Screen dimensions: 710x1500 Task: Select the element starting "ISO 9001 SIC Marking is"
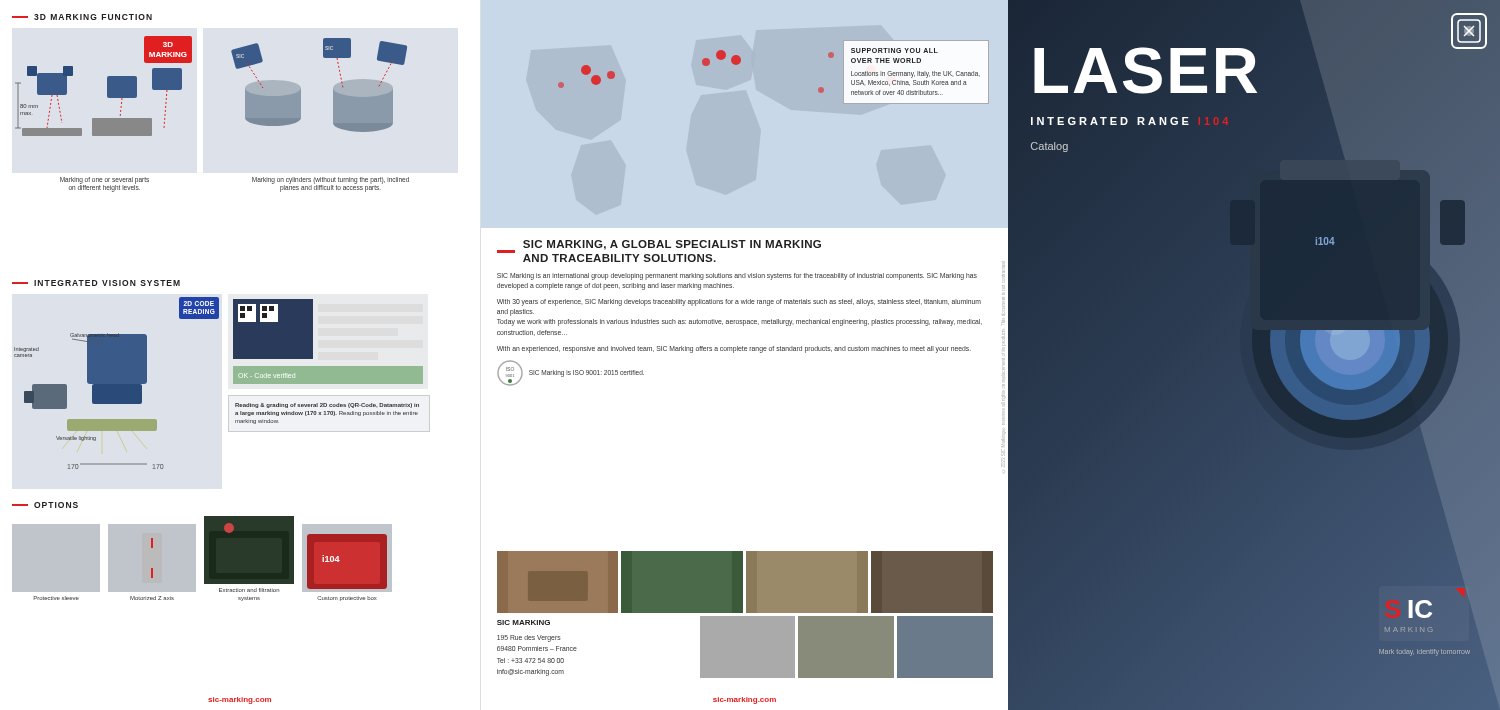[571, 373]
